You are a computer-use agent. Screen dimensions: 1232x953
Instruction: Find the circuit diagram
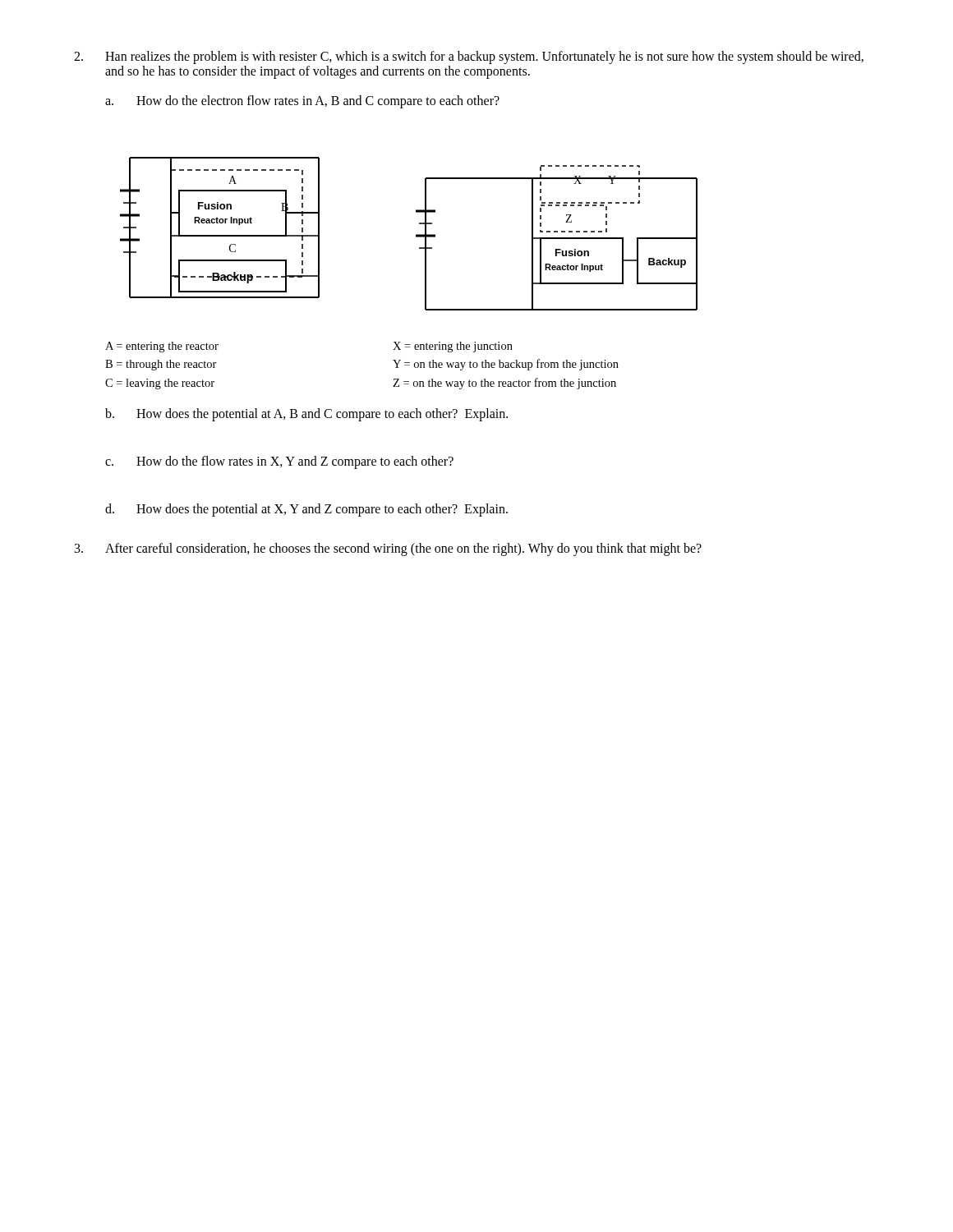point(492,223)
